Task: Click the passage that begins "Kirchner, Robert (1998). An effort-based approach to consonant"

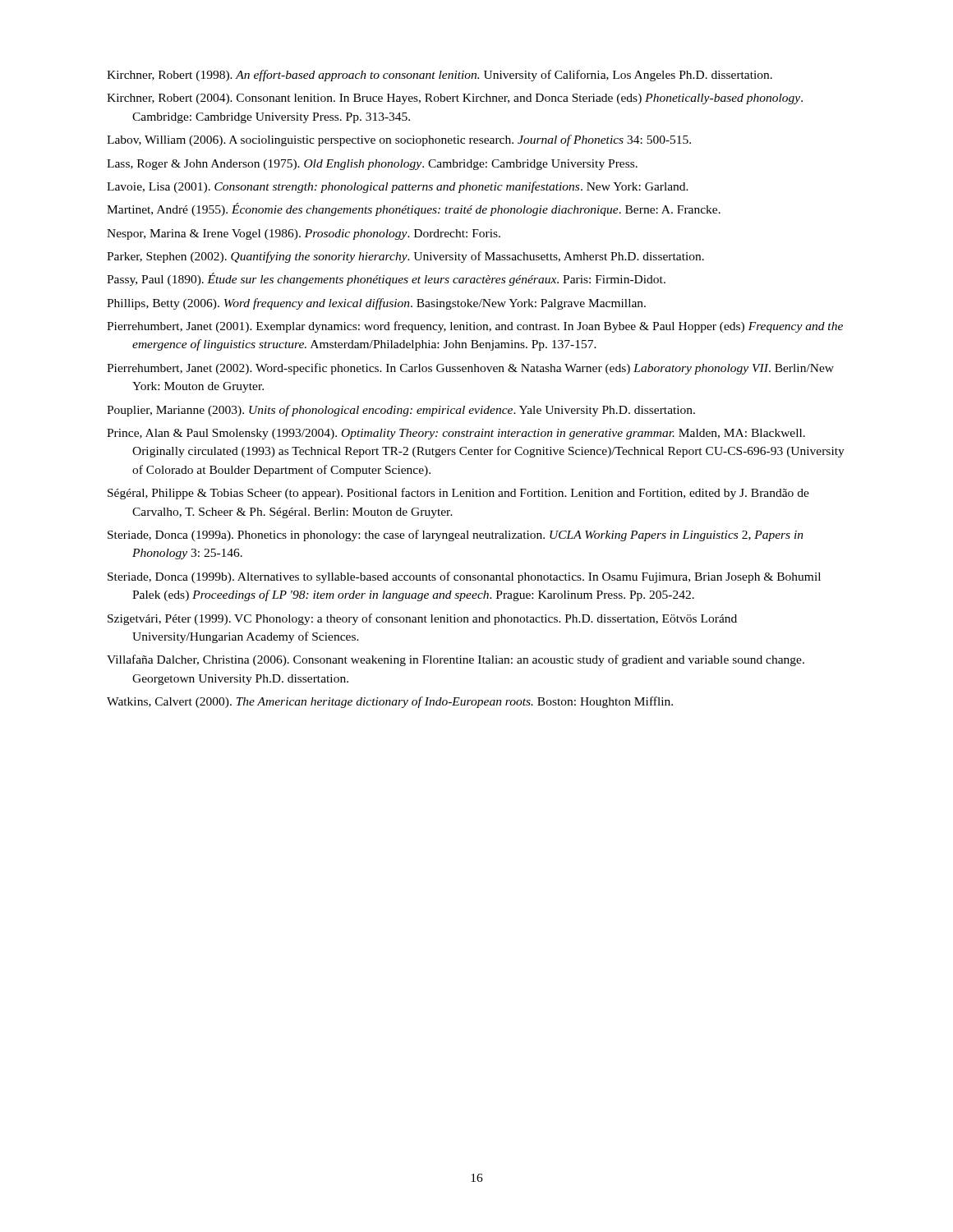Action: pos(440,74)
